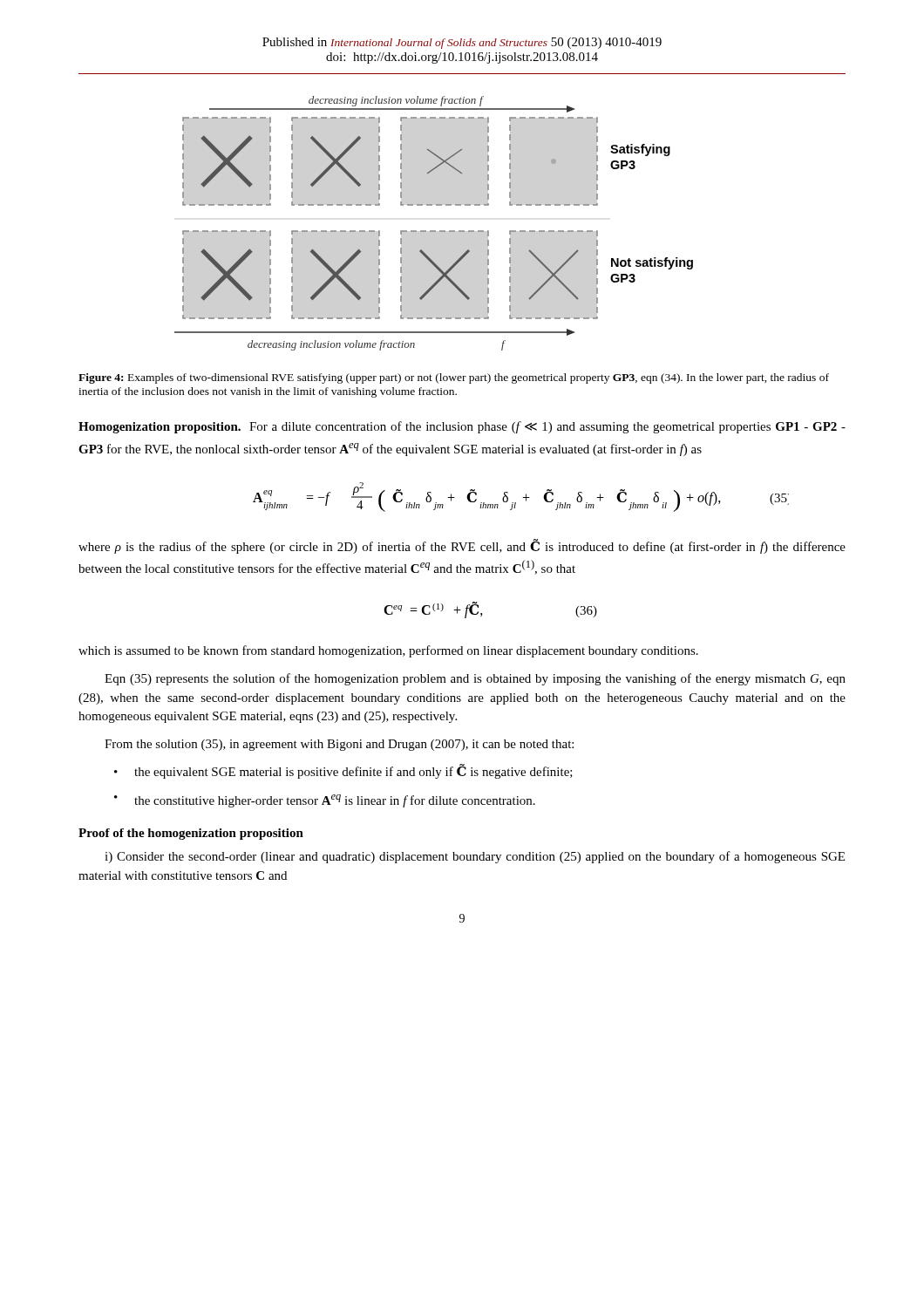
Task: Click on the illustration
Action: (x=462, y=227)
